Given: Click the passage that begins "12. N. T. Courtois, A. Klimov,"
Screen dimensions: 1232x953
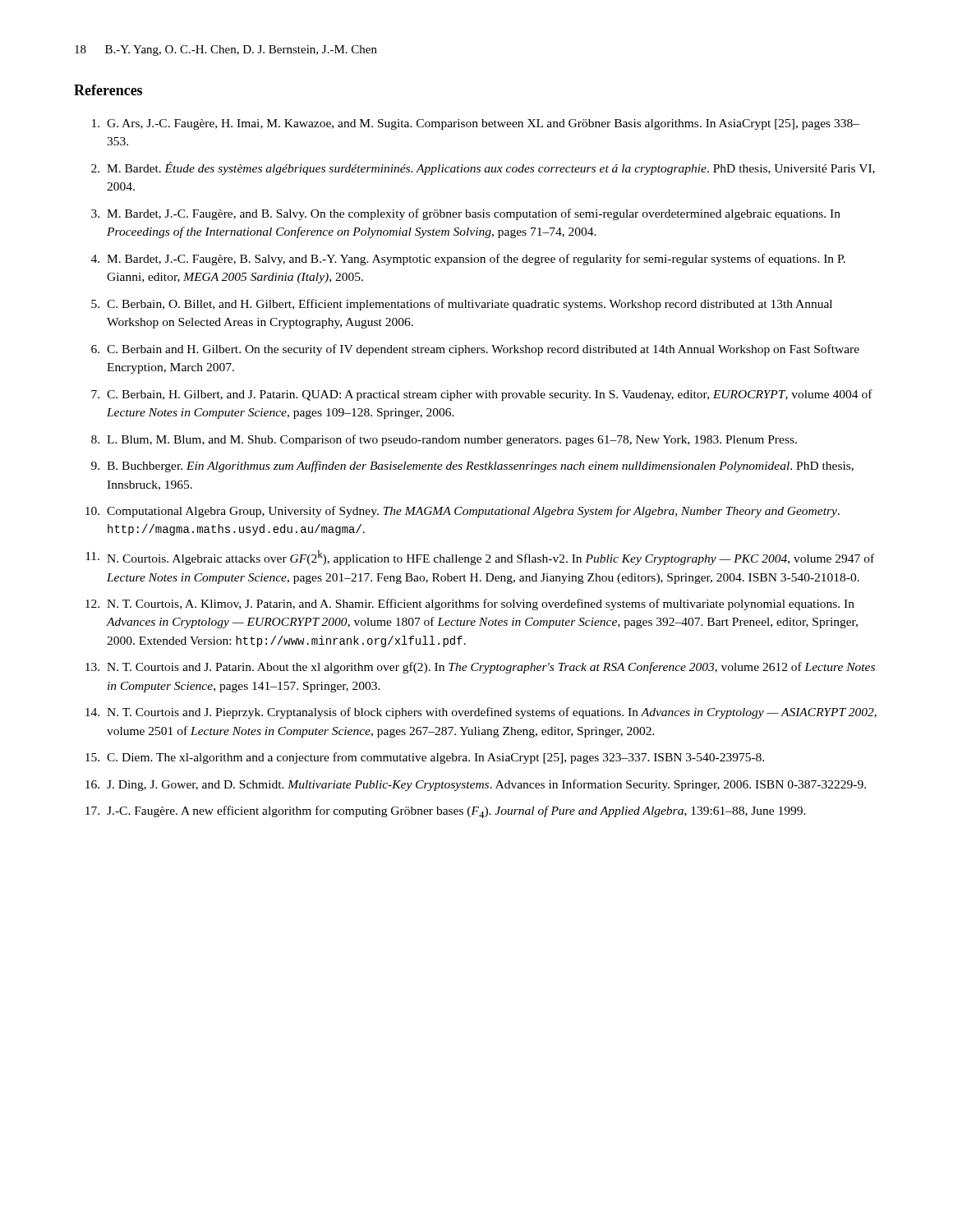Looking at the screenshot, I should (476, 622).
